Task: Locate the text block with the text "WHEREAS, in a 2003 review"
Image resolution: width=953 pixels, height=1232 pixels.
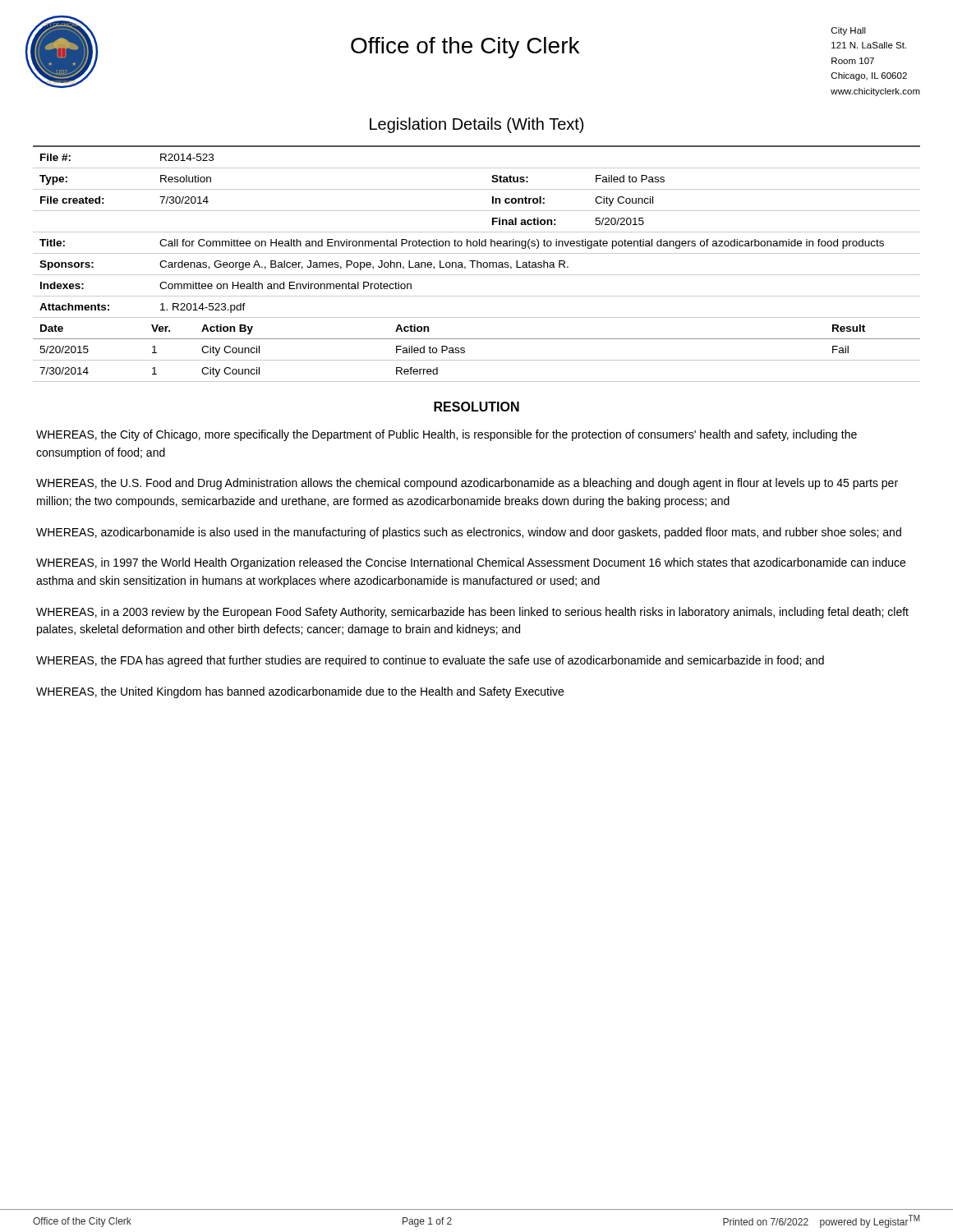Action: [x=472, y=621]
